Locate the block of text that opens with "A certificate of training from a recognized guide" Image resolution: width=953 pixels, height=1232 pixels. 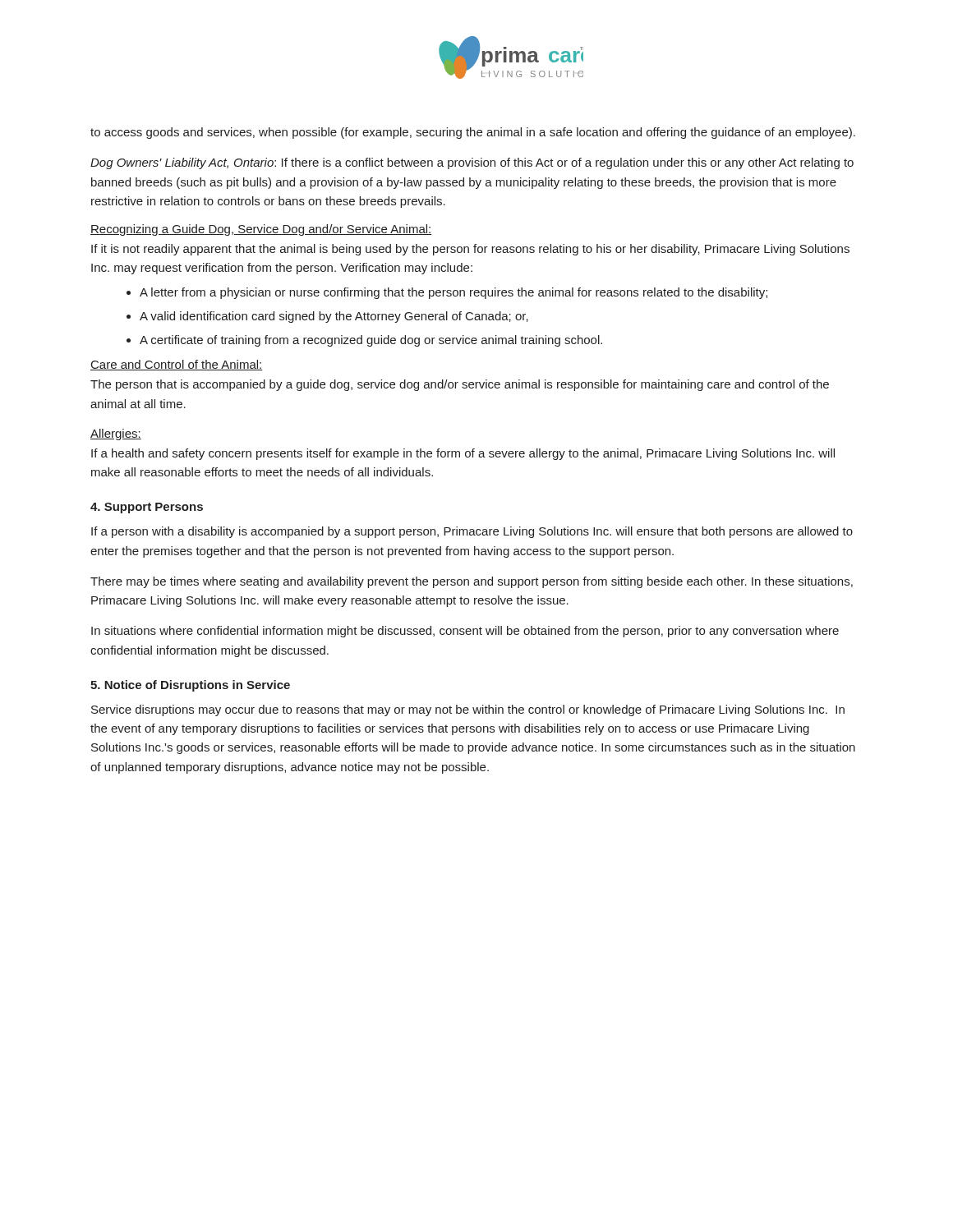(372, 340)
